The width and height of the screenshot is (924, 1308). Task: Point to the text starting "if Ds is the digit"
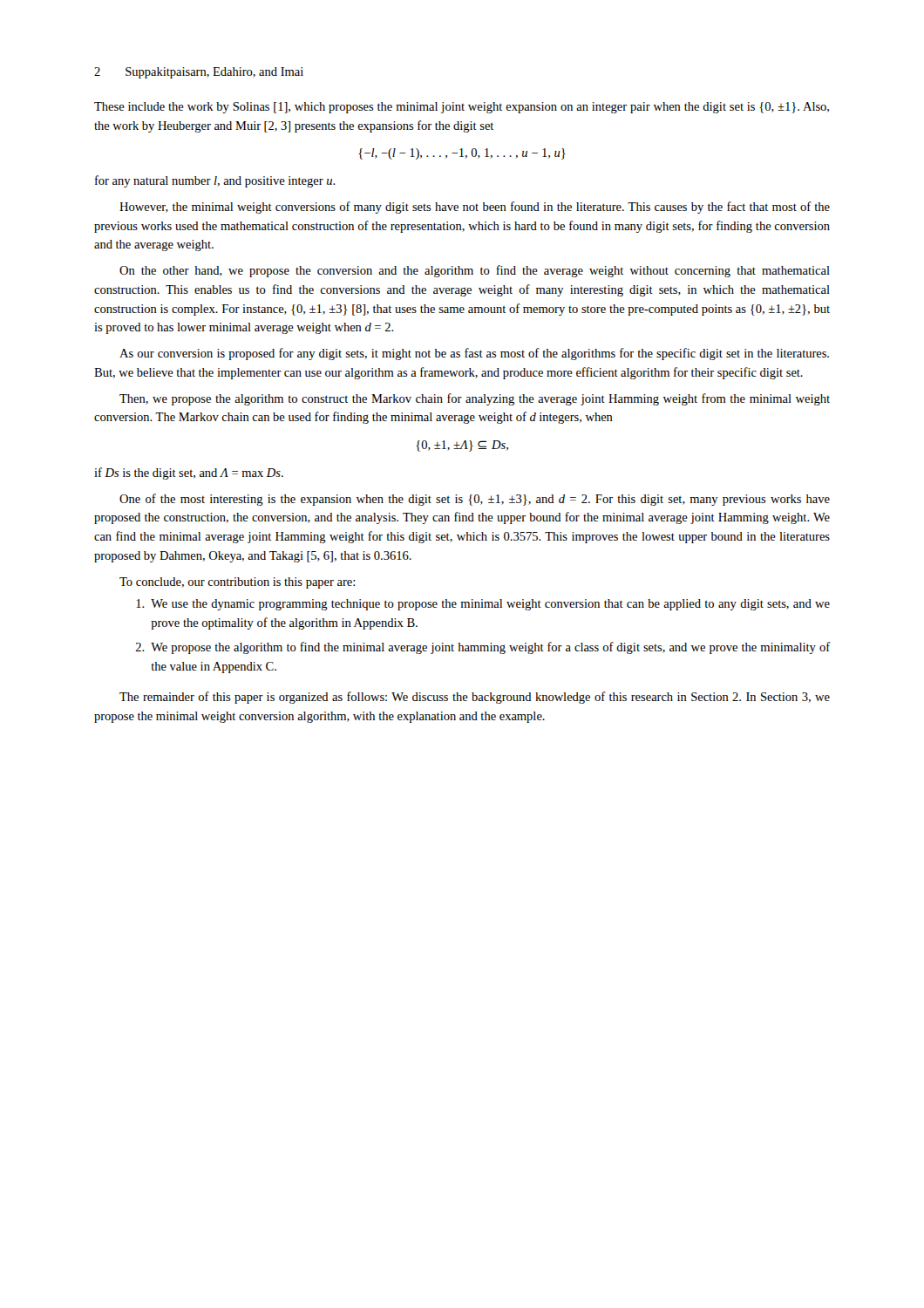click(189, 473)
